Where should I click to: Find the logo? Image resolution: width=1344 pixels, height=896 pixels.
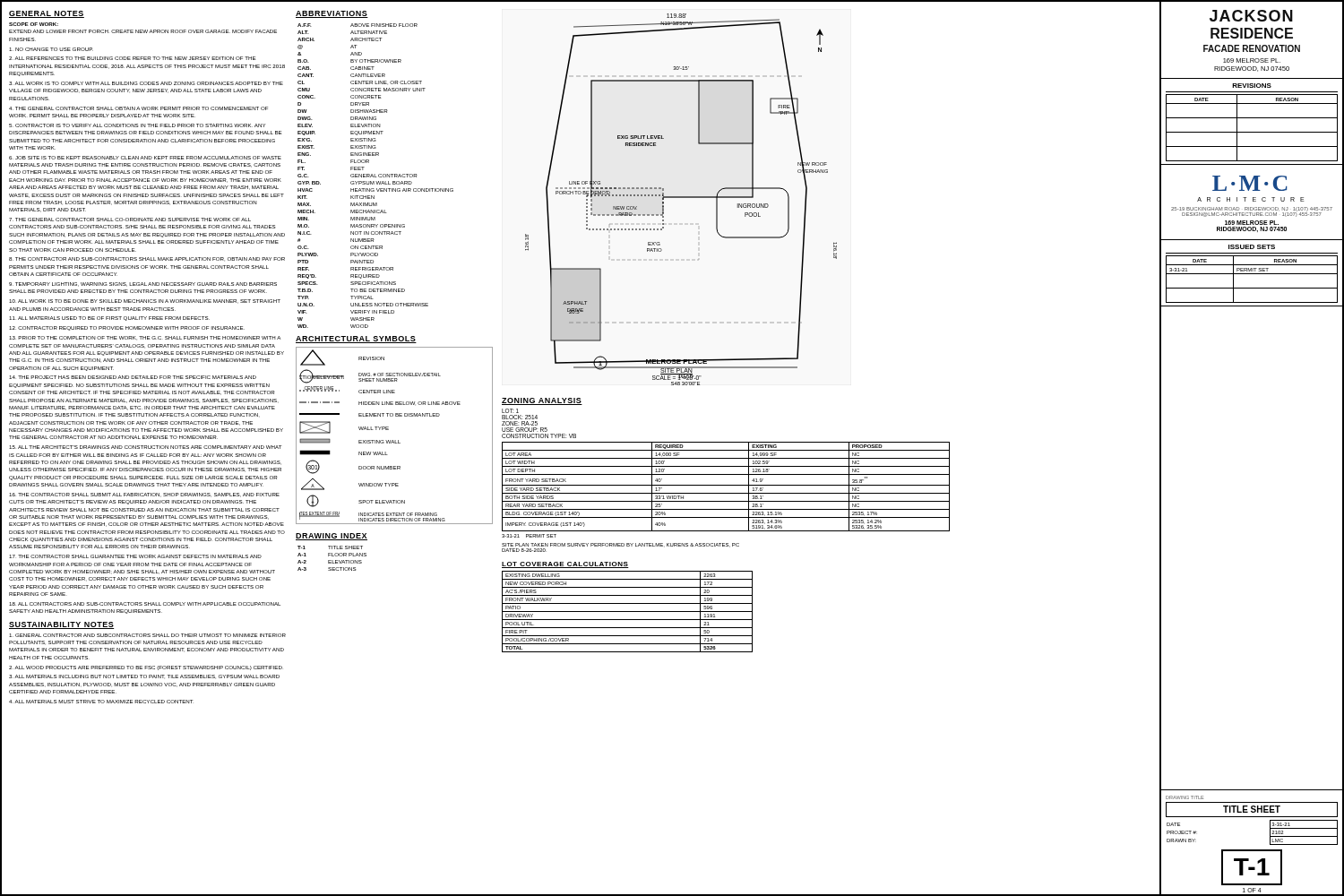coord(1252,202)
